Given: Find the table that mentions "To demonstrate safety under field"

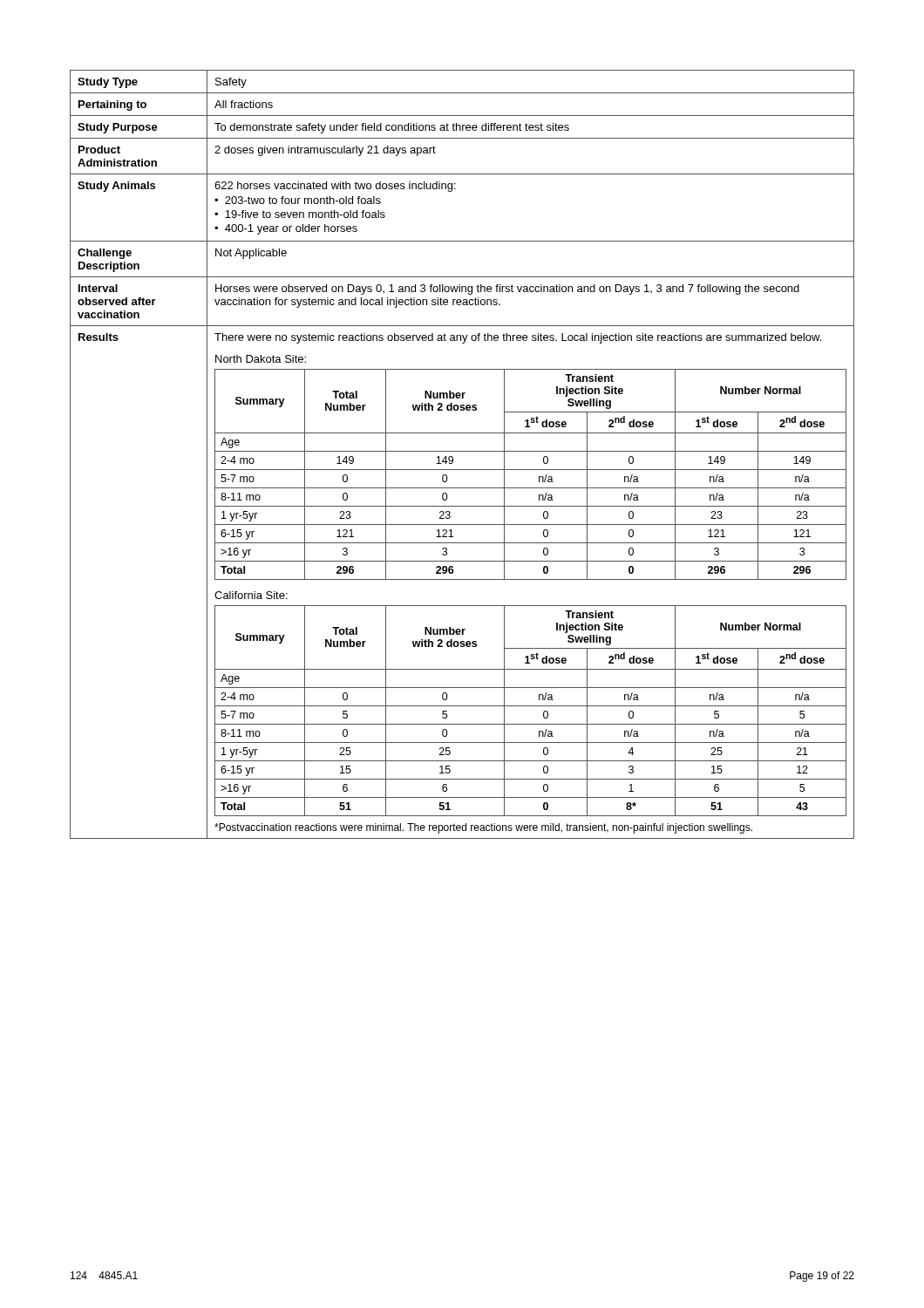Looking at the screenshot, I should pyautogui.click(x=462, y=454).
